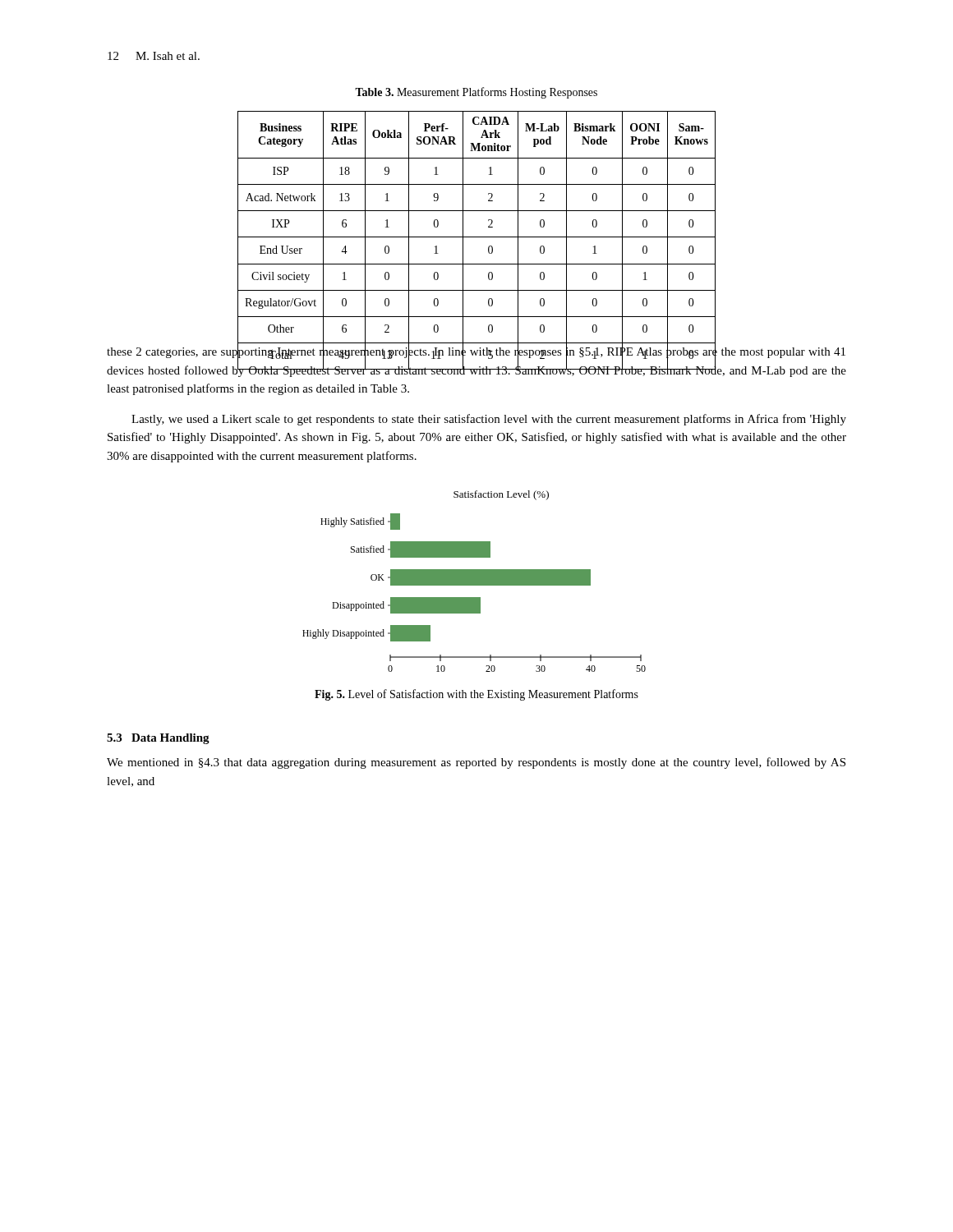Locate the table
Image resolution: width=953 pixels, height=1232 pixels.
coord(476,217)
